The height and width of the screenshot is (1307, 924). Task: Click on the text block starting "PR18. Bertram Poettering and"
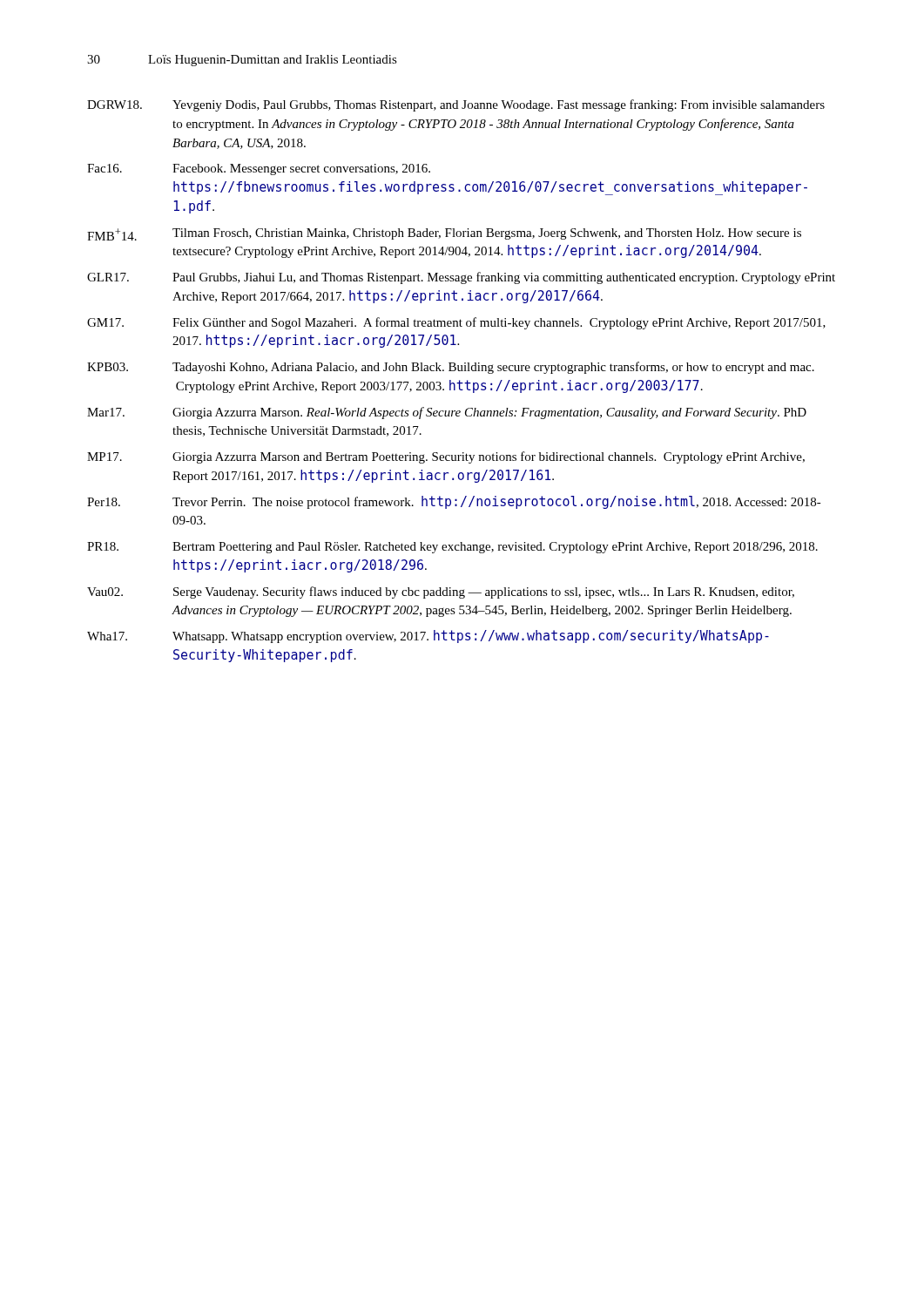462,557
